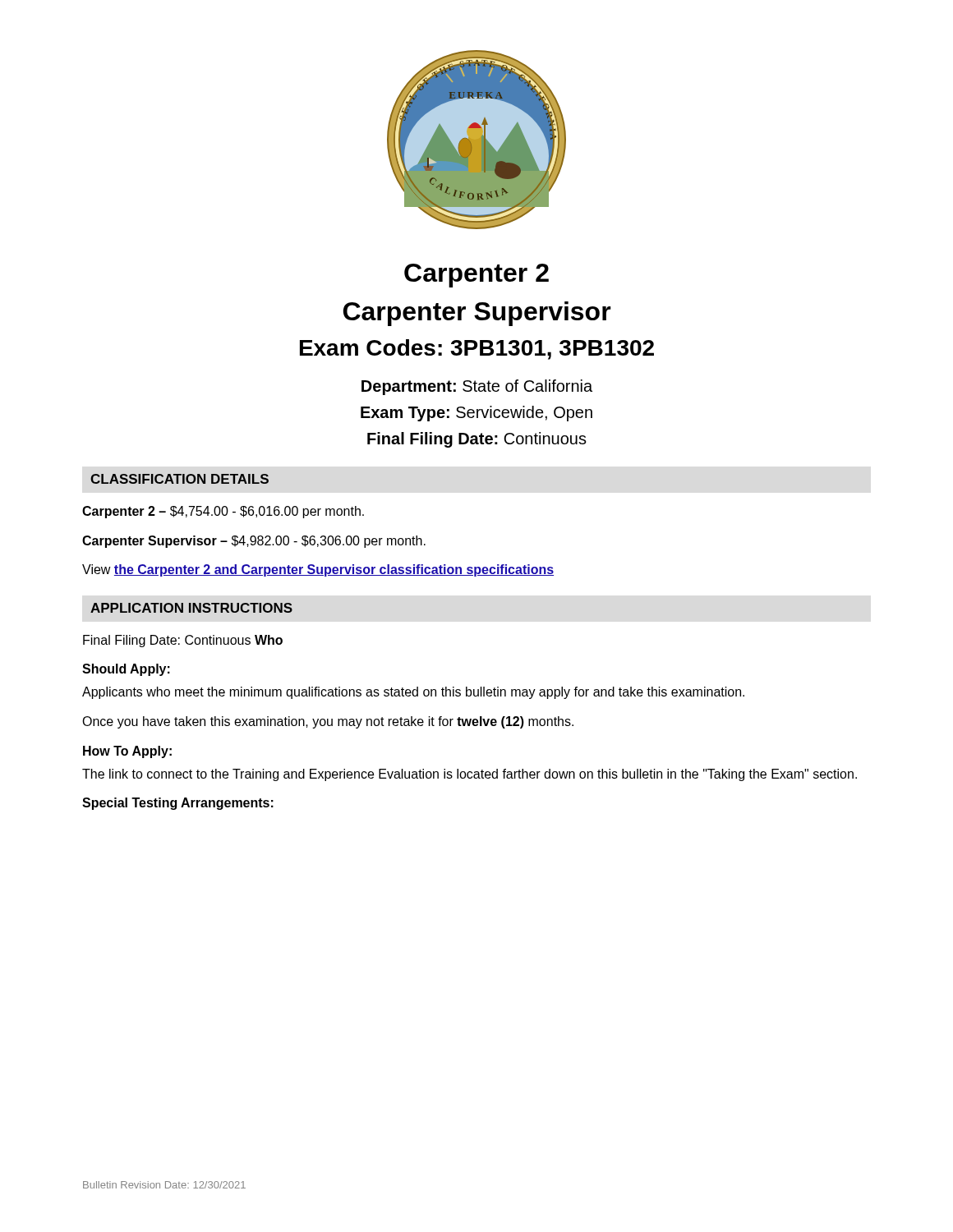Select the logo
The height and width of the screenshot is (1232, 953).
[476, 141]
